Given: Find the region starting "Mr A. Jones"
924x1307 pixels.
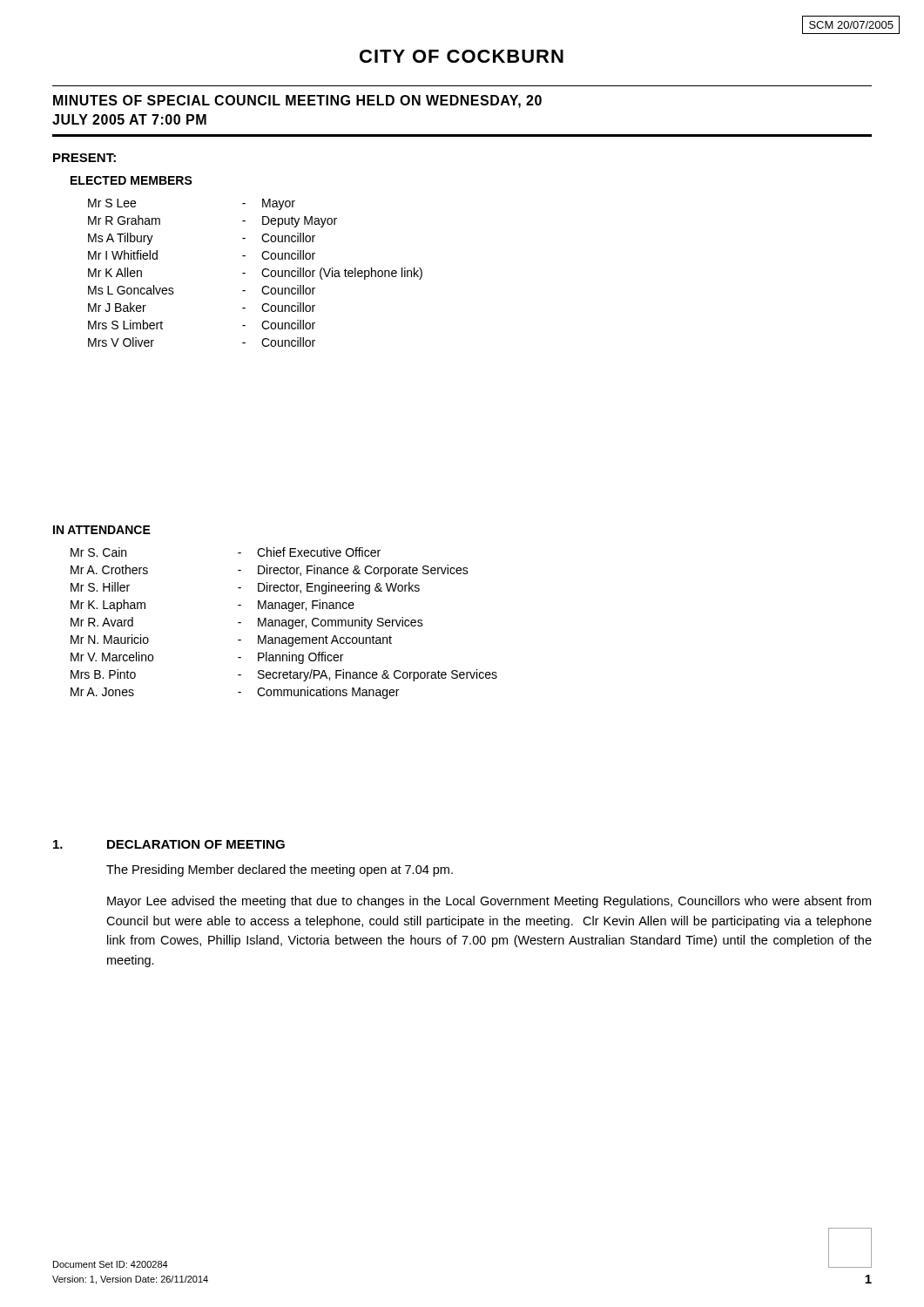Looking at the screenshot, I should (102, 692).
